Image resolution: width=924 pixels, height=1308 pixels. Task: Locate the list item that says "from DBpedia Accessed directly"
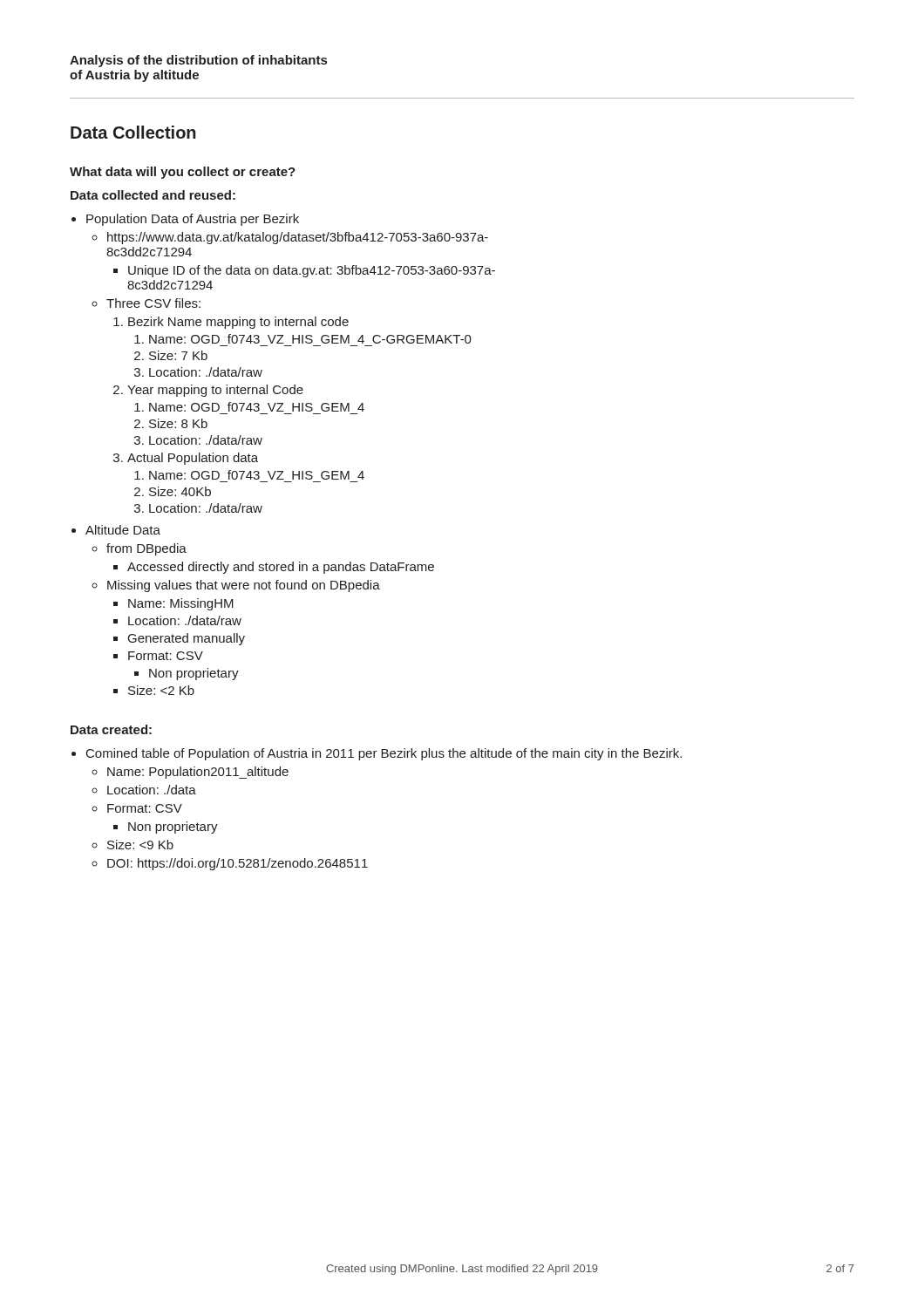146,549
